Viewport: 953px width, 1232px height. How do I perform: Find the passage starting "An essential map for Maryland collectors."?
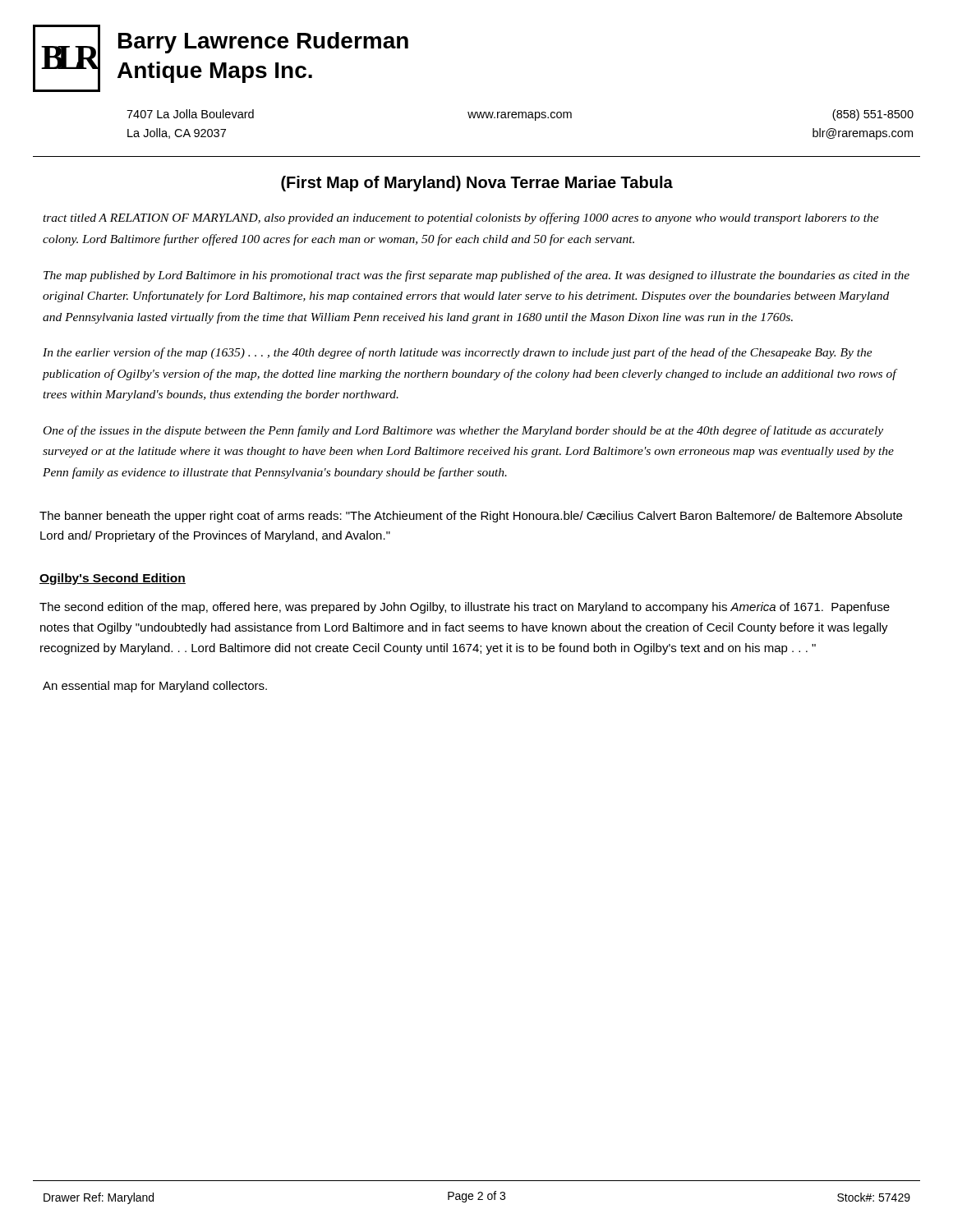[x=155, y=686]
